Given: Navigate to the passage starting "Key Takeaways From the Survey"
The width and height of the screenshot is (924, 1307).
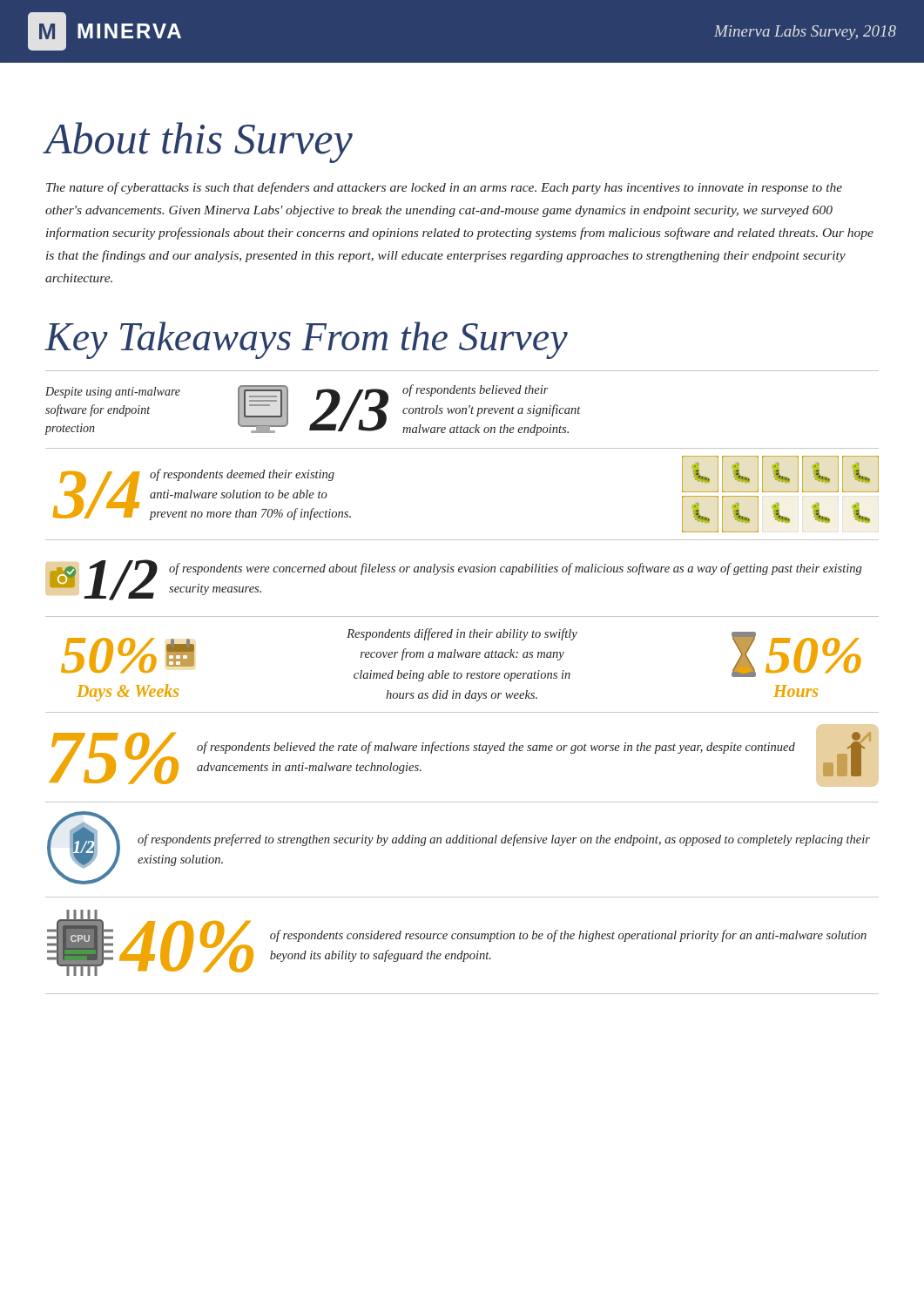Looking at the screenshot, I should 306,337.
